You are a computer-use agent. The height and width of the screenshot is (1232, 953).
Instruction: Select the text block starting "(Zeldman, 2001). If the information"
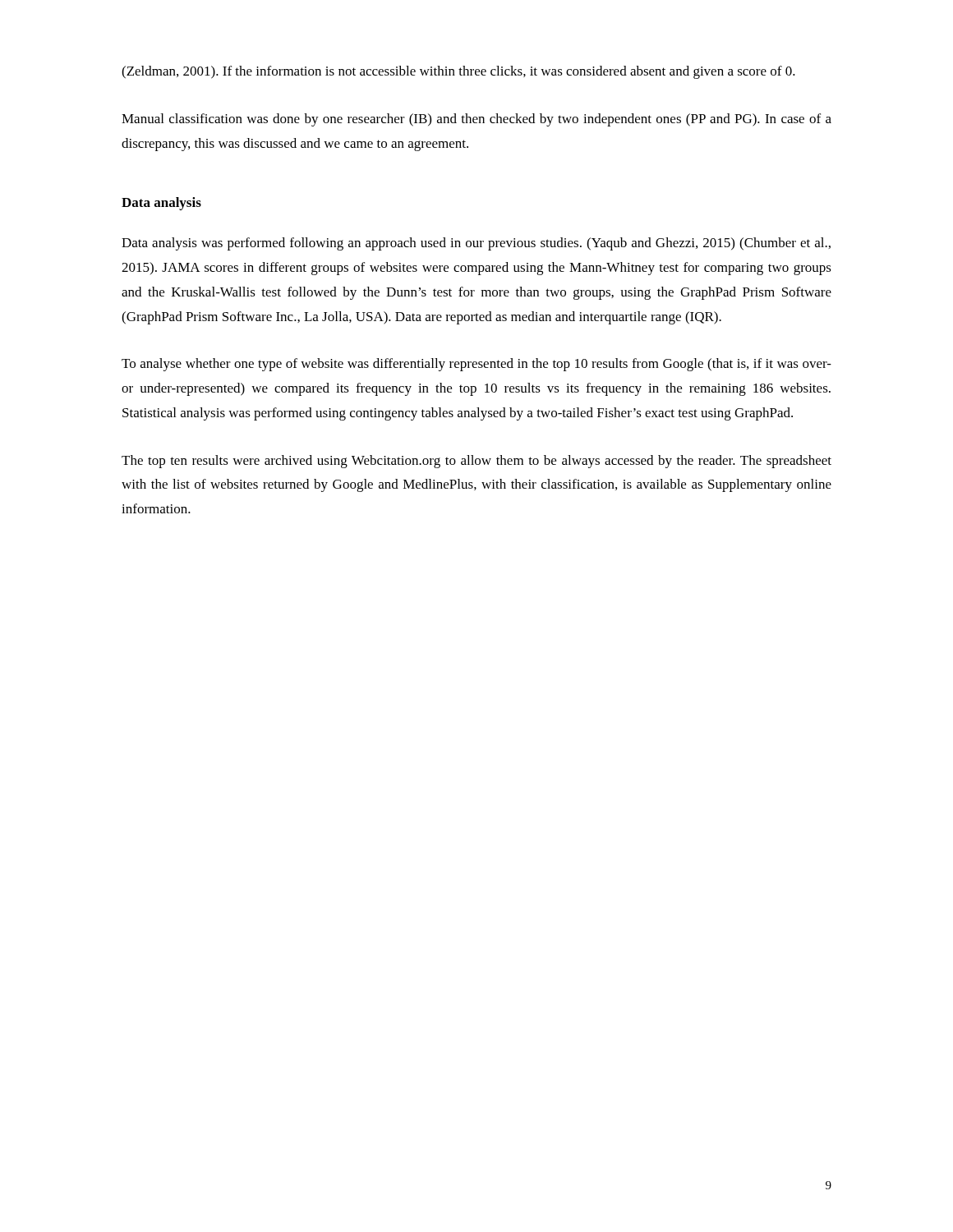(459, 71)
